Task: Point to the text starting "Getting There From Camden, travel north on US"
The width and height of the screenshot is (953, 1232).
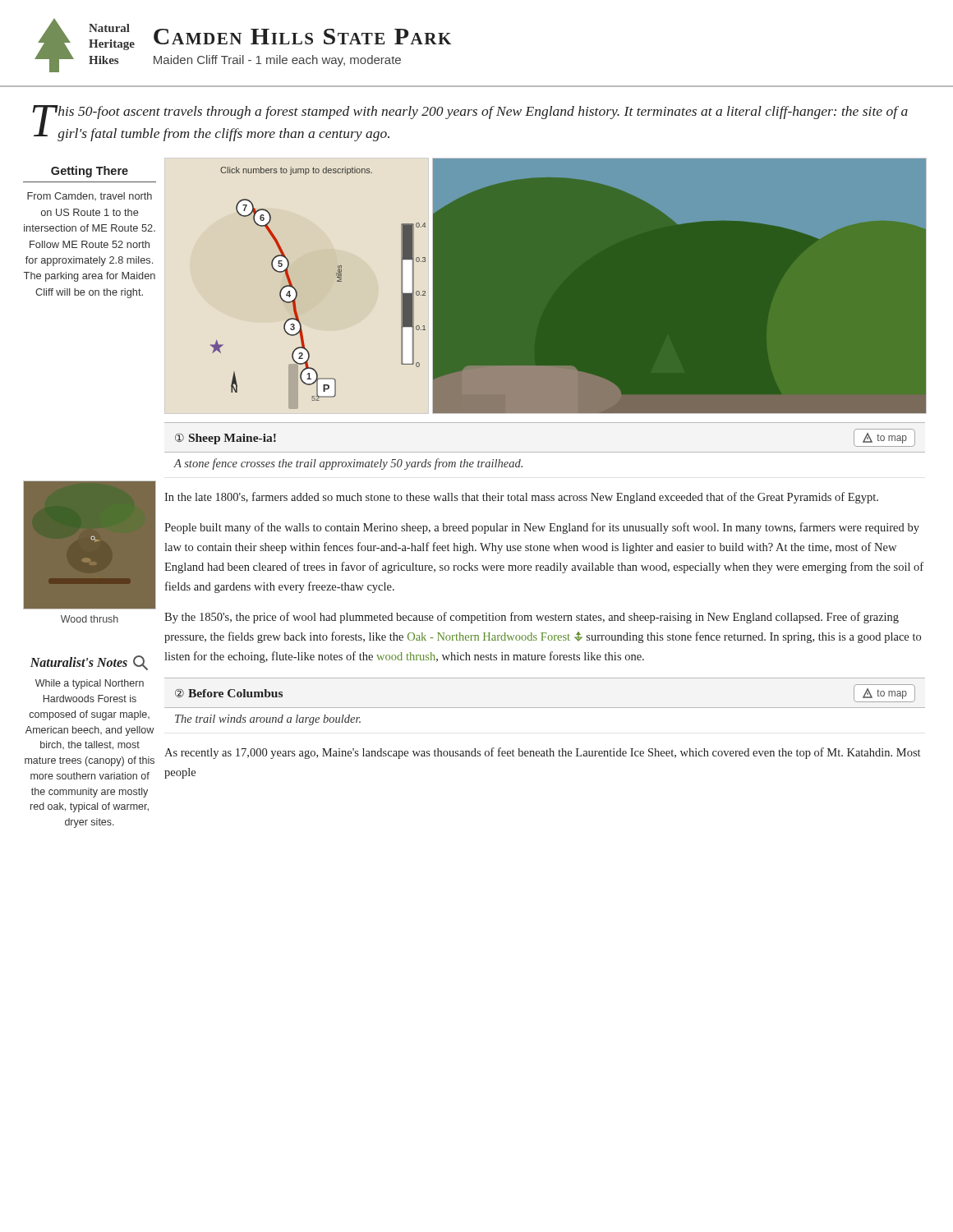Action: tap(90, 232)
